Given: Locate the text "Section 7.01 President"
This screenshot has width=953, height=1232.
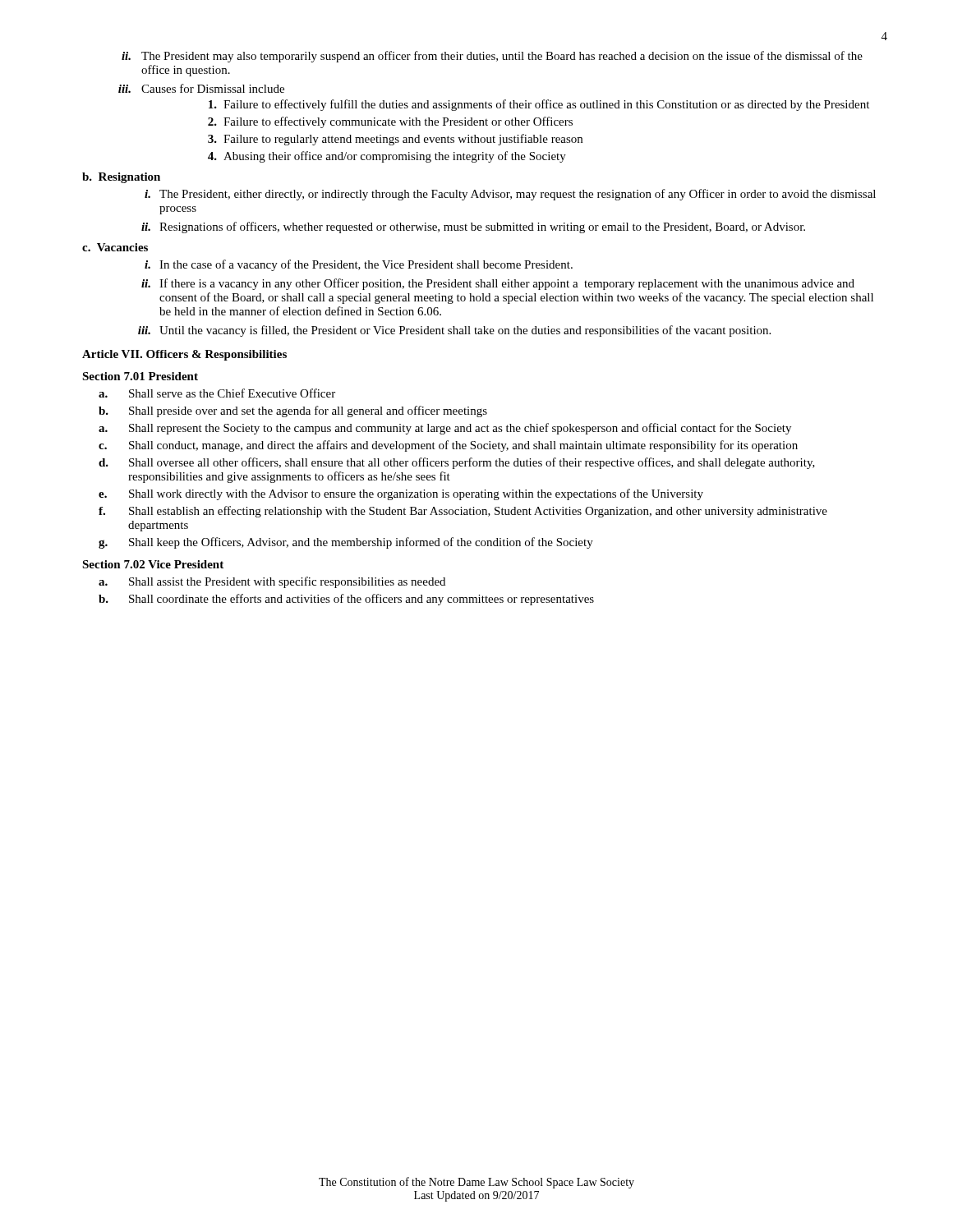Looking at the screenshot, I should pyautogui.click(x=140, y=376).
